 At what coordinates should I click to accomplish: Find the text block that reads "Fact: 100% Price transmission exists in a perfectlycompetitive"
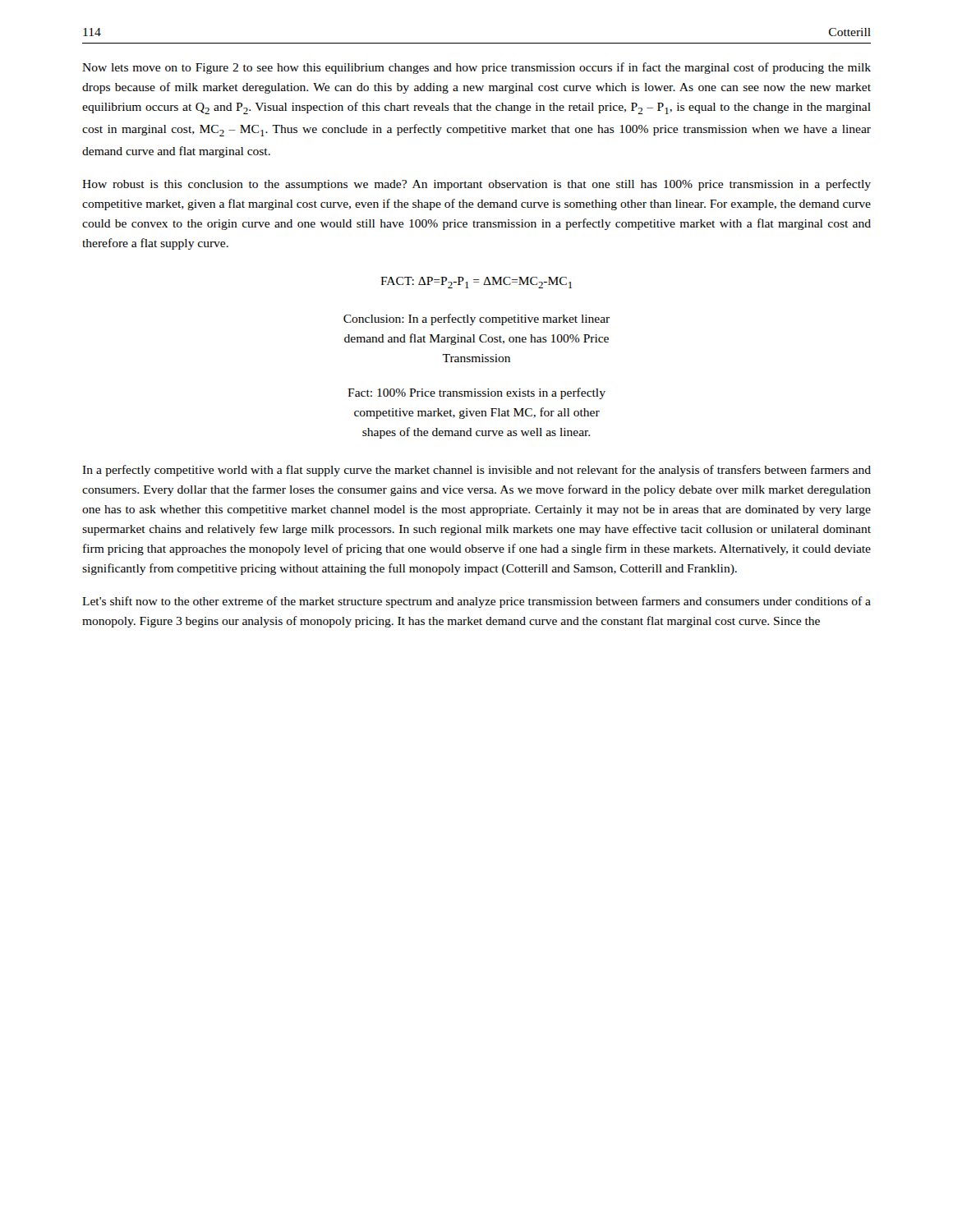(476, 412)
